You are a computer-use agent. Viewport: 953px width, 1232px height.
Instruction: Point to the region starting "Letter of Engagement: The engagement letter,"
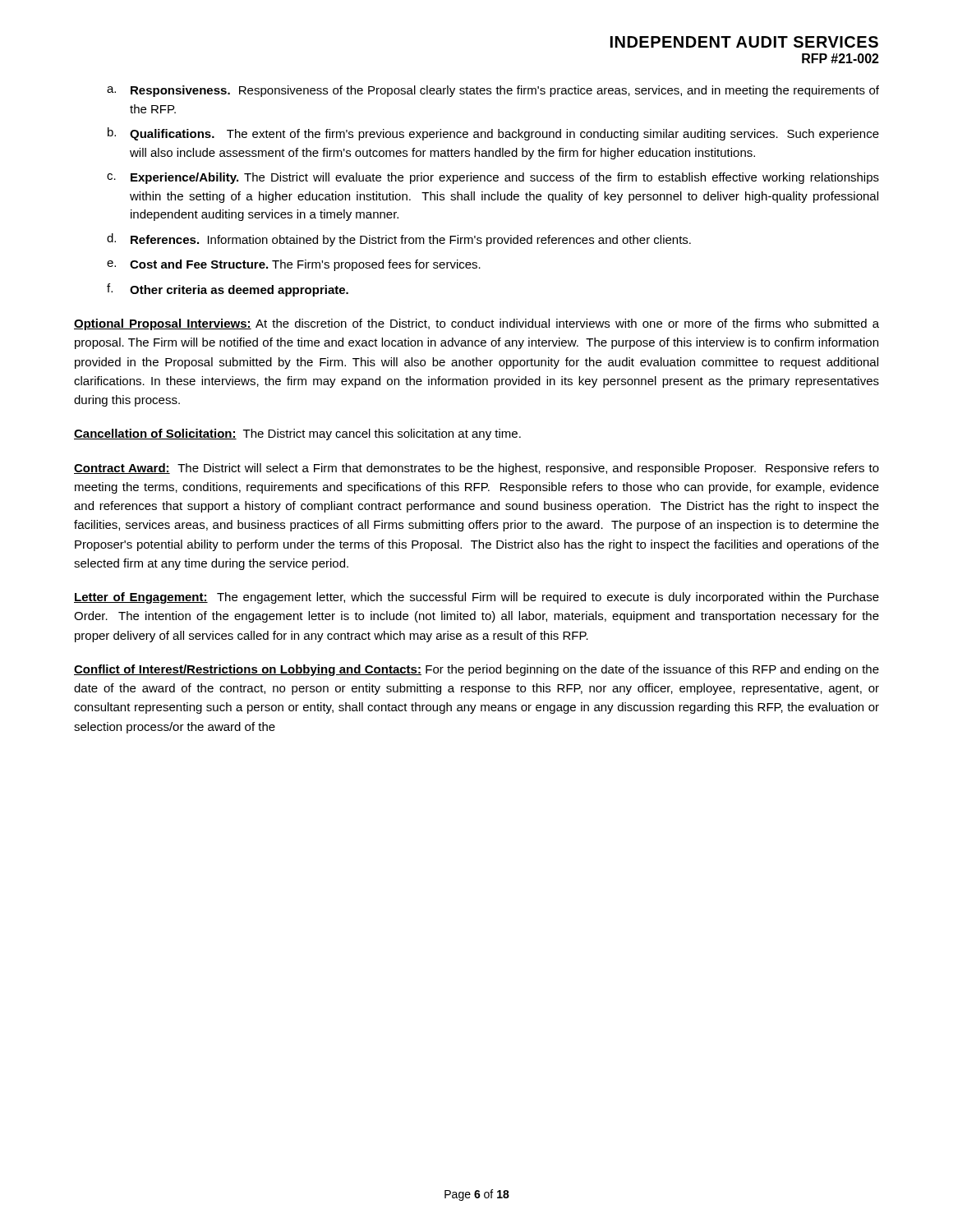[x=476, y=616]
